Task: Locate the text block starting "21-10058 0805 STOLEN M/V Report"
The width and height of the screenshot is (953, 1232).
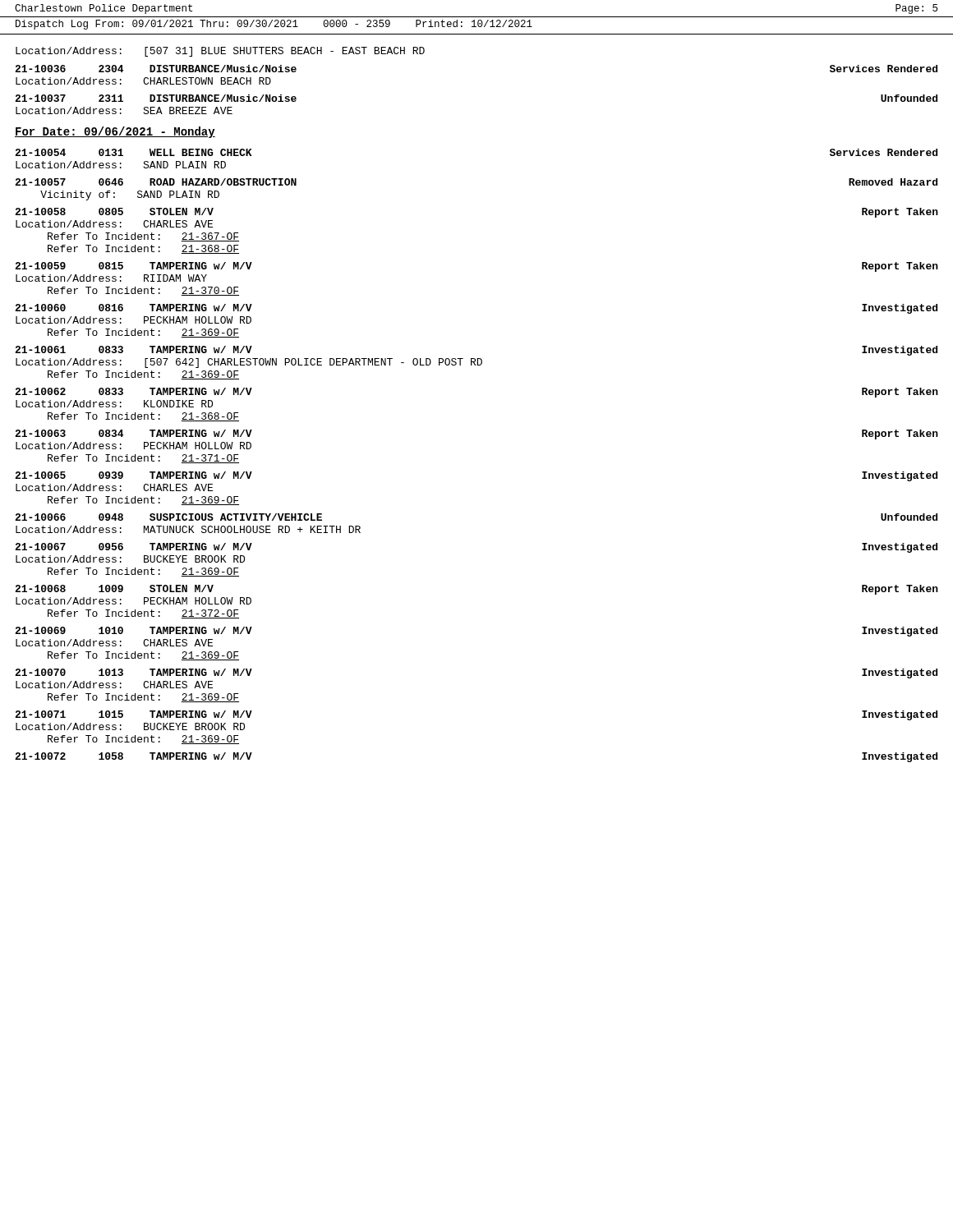Action: pos(37,212)
